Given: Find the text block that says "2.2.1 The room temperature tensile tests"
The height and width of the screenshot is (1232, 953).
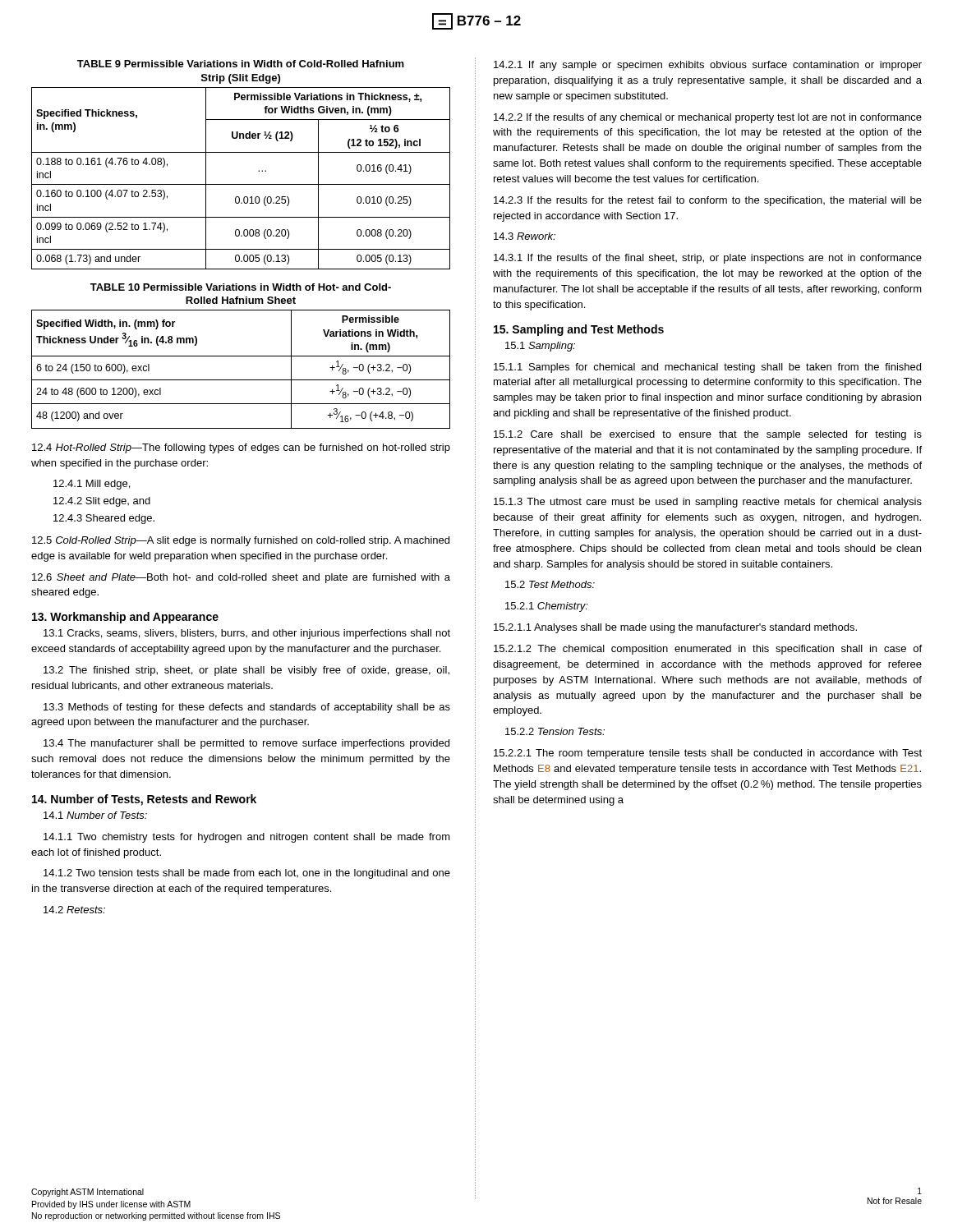Looking at the screenshot, I should click(707, 776).
